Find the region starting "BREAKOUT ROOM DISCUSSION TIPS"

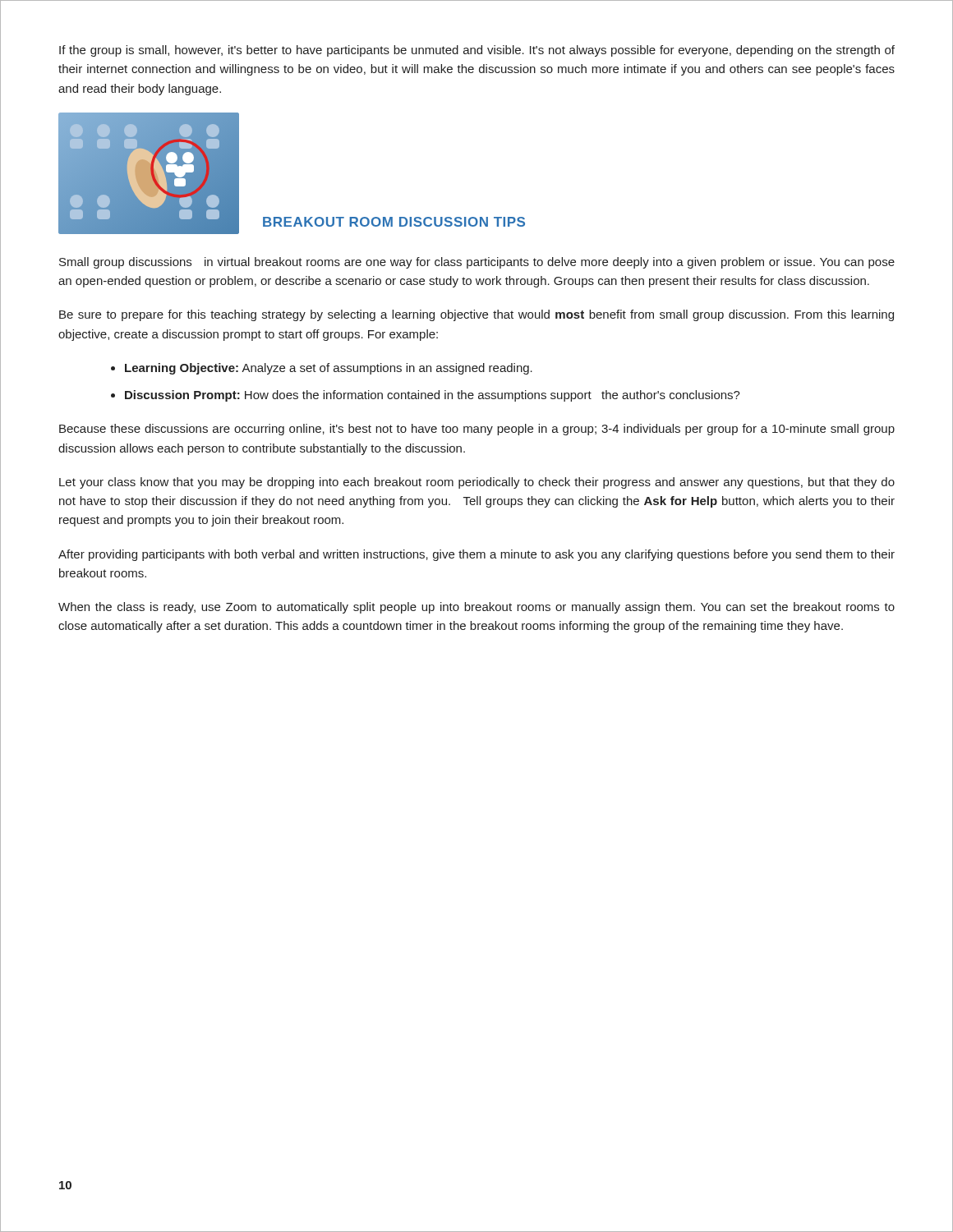[x=394, y=222]
